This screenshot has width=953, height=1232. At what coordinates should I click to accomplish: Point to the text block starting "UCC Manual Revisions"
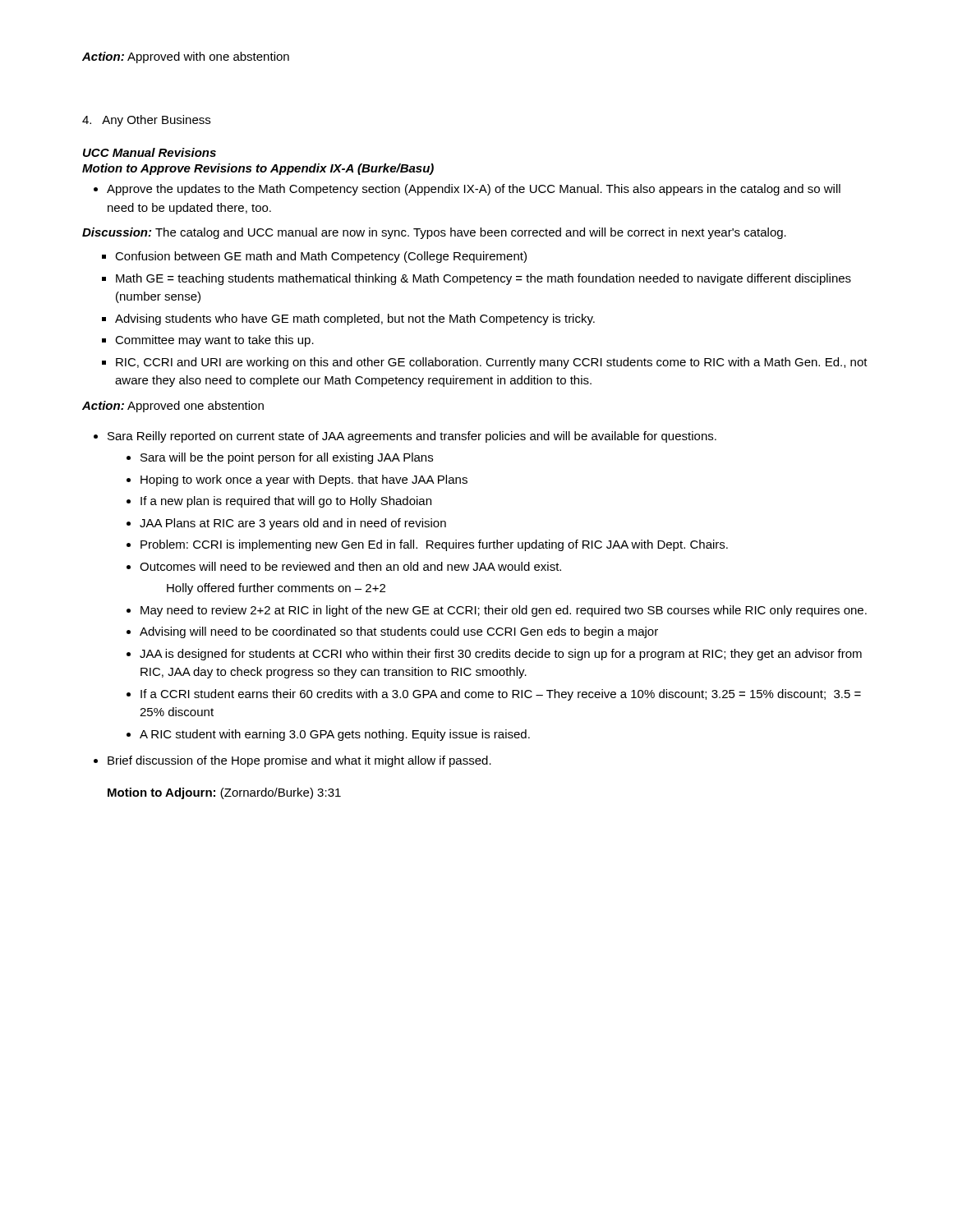149,152
